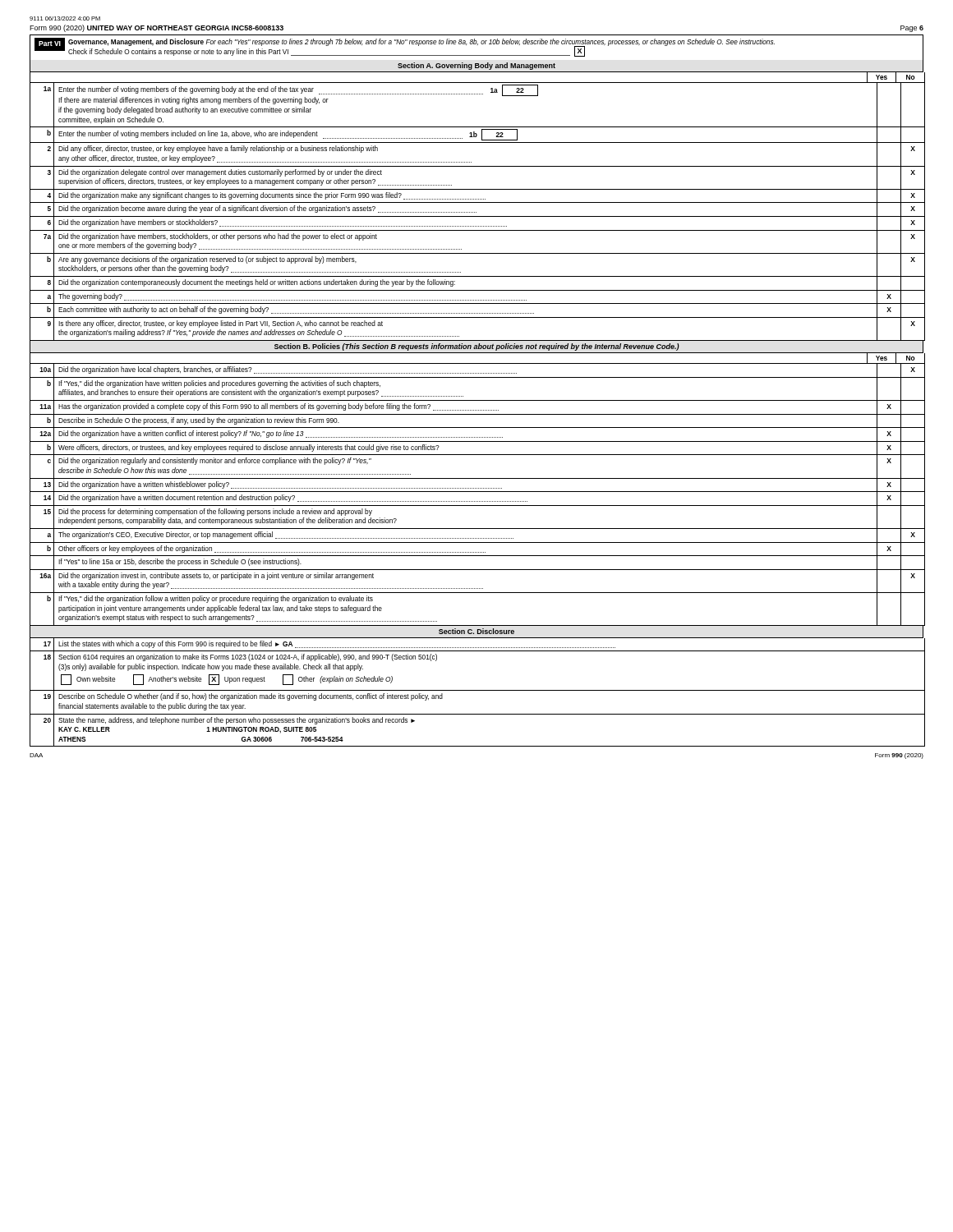Point to the text starting "c Did the organization regularly and consistently monitor"
The height and width of the screenshot is (1232, 953).
click(x=477, y=466)
